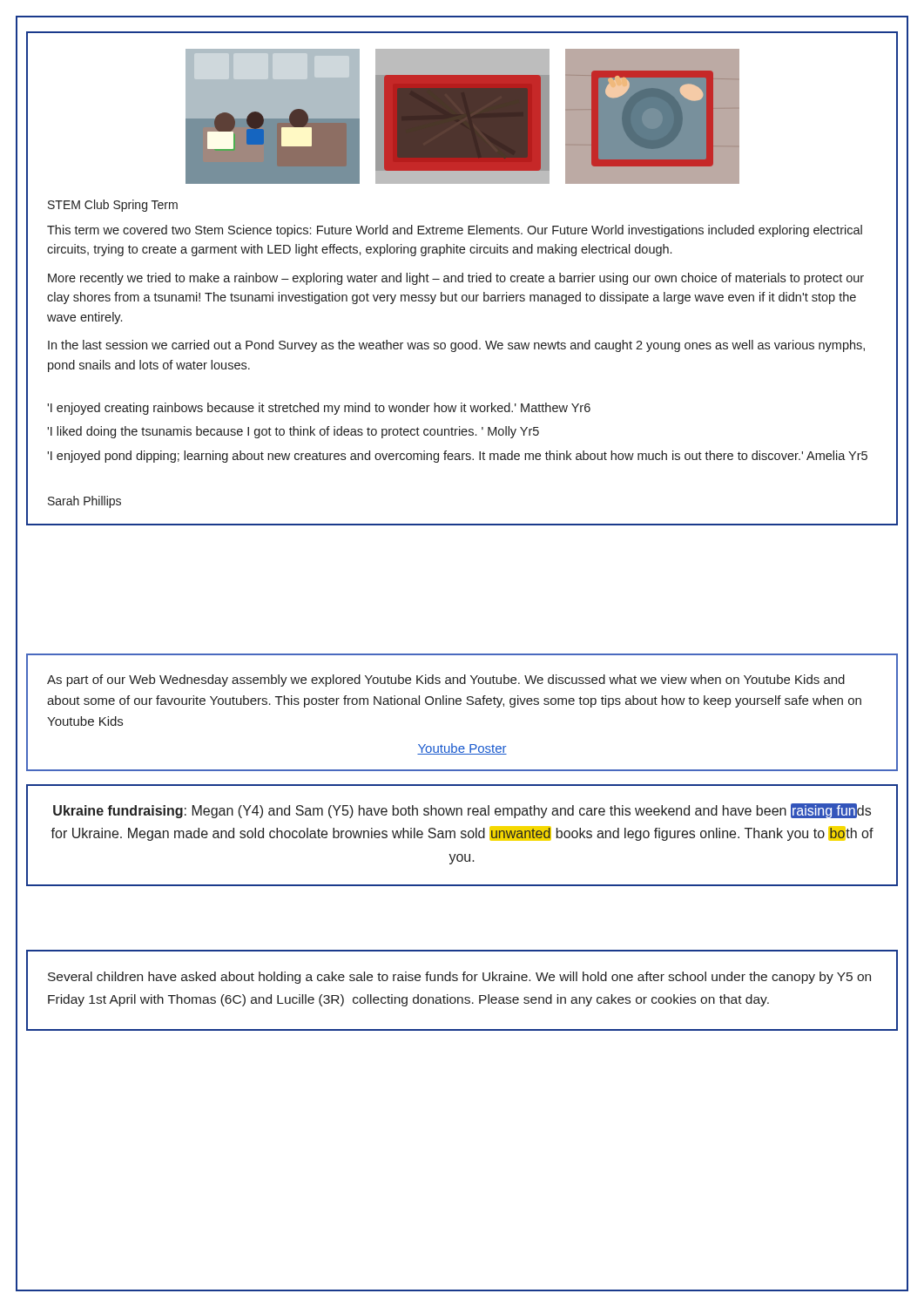Navigate to the passage starting "As part of our Web Wednesday assembly"
924x1307 pixels.
(462, 712)
